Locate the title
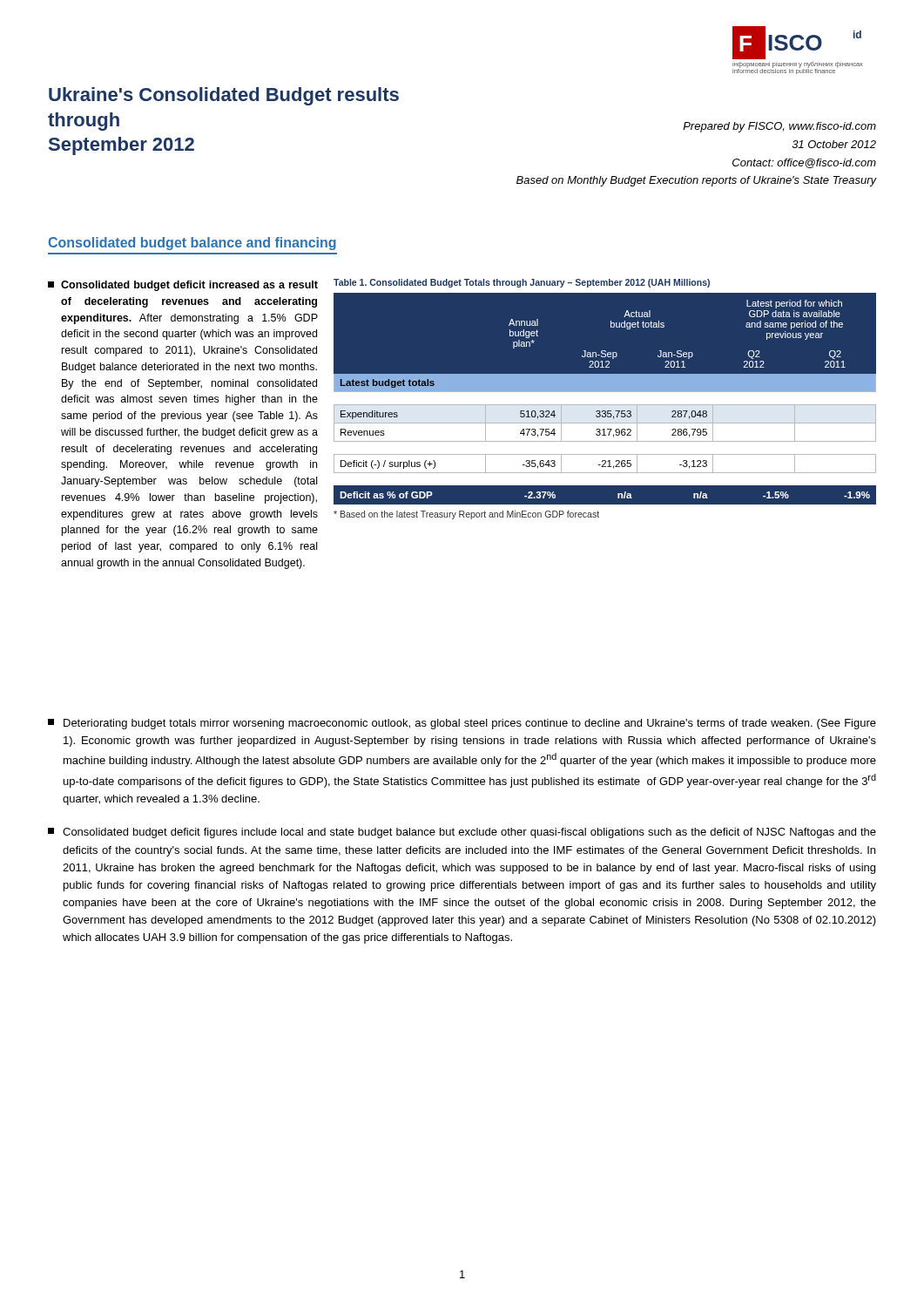The height and width of the screenshot is (1307, 924). [257, 120]
